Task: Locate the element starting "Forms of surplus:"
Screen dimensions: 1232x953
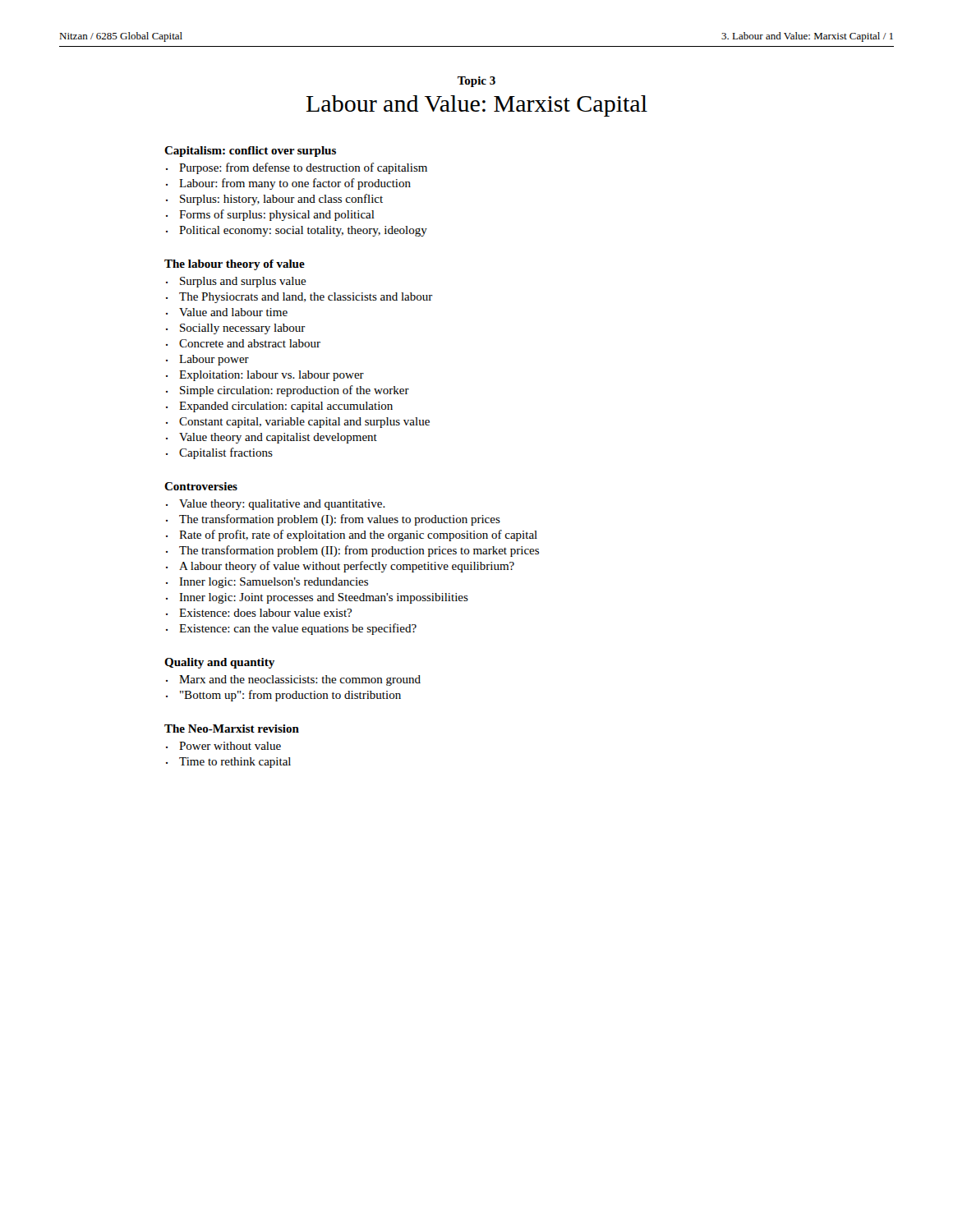Action: click(277, 214)
